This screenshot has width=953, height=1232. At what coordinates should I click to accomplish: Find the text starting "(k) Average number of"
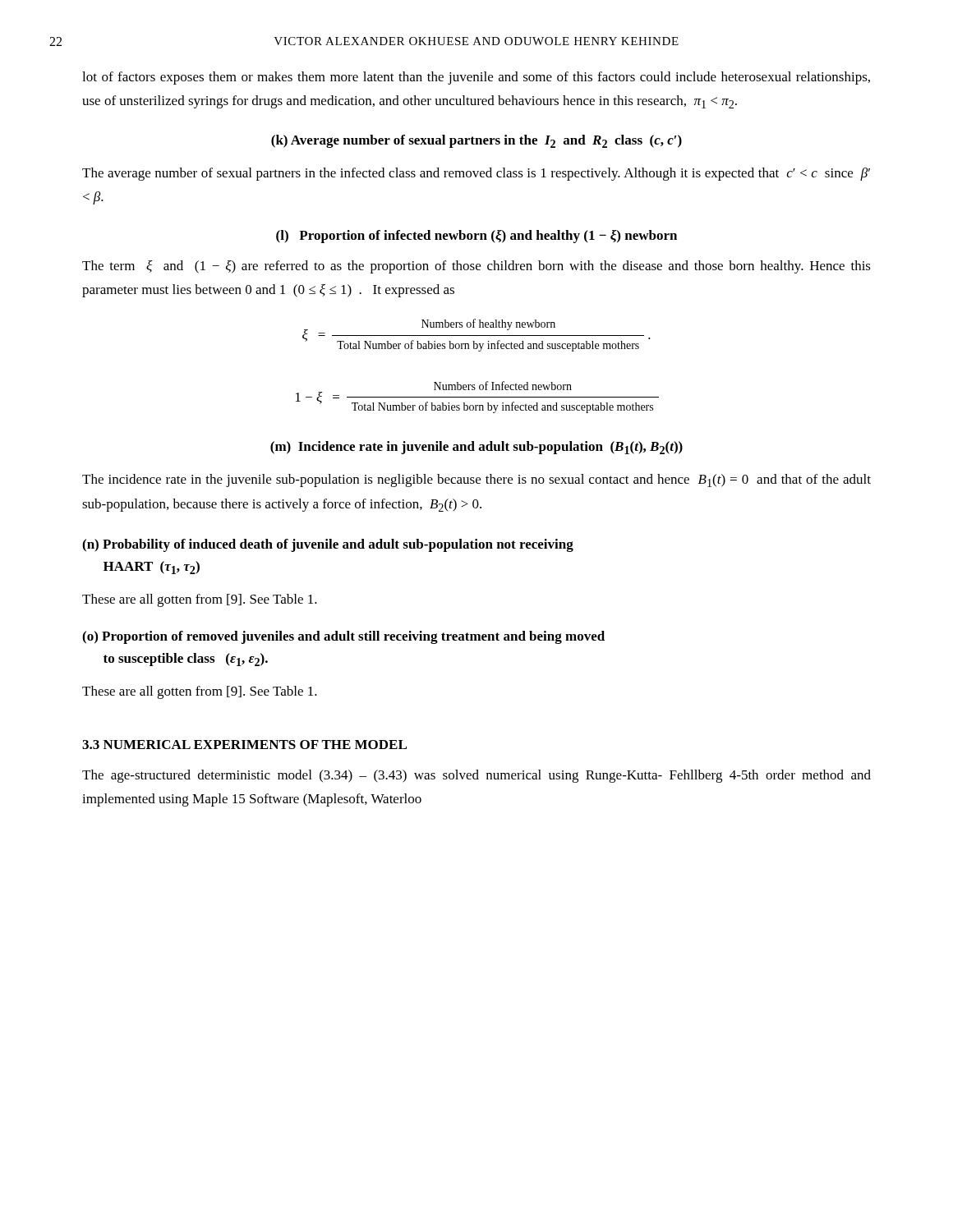pyautogui.click(x=476, y=142)
